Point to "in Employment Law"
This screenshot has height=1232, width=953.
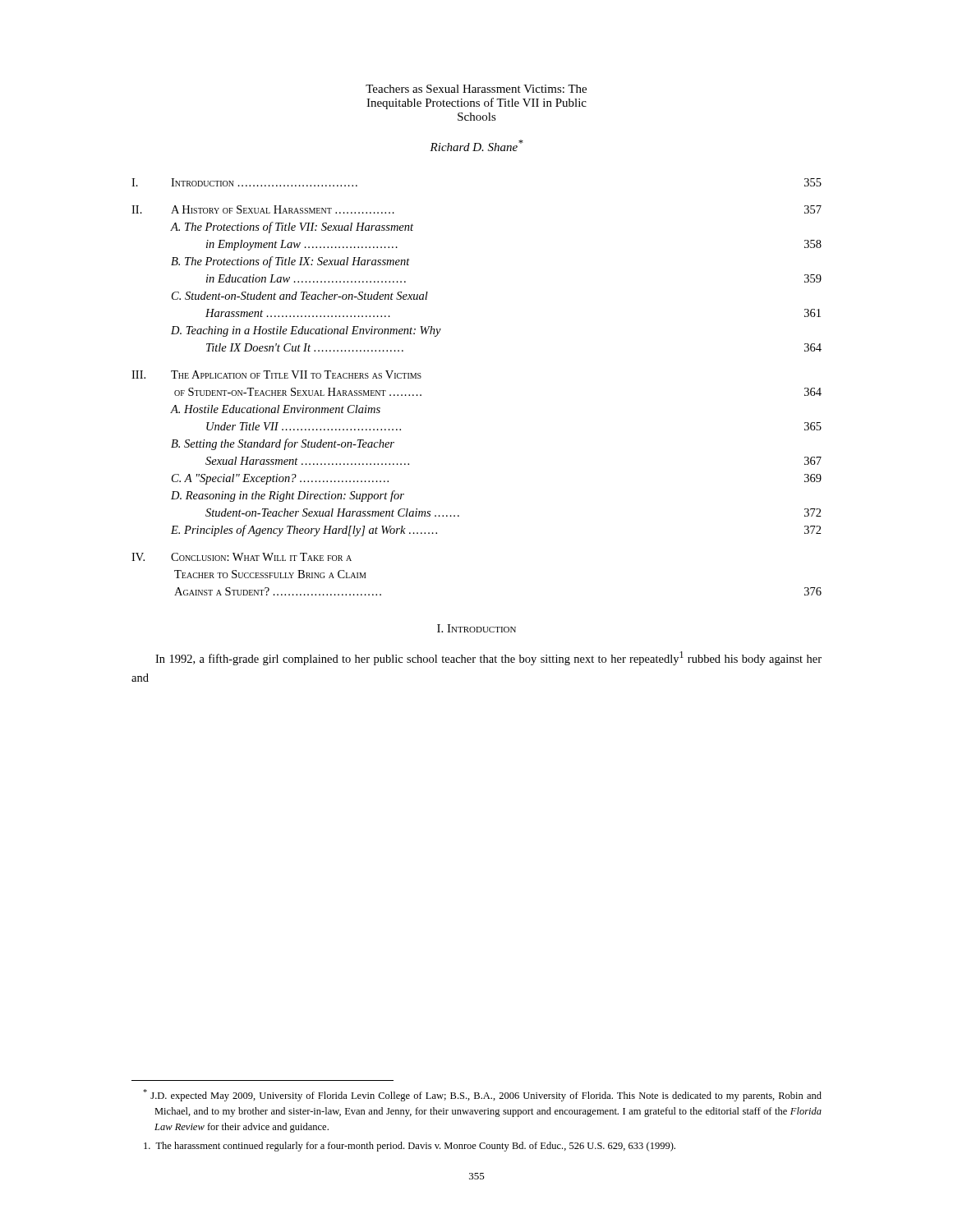(x=249, y=245)
